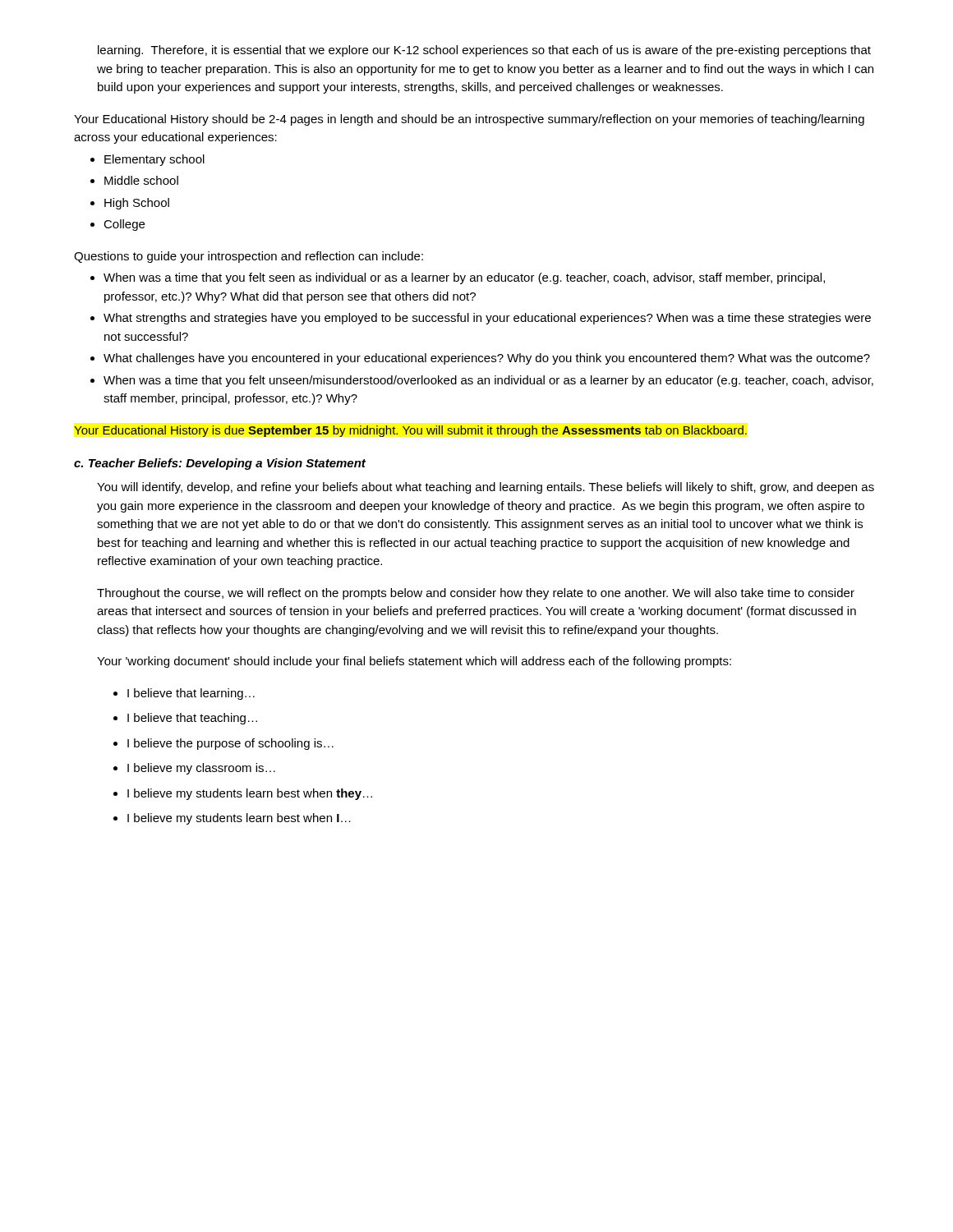Navigate to the region starting "Throughout the course, we will"
Image resolution: width=953 pixels, height=1232 pixels.
click(x=477, y=611)
